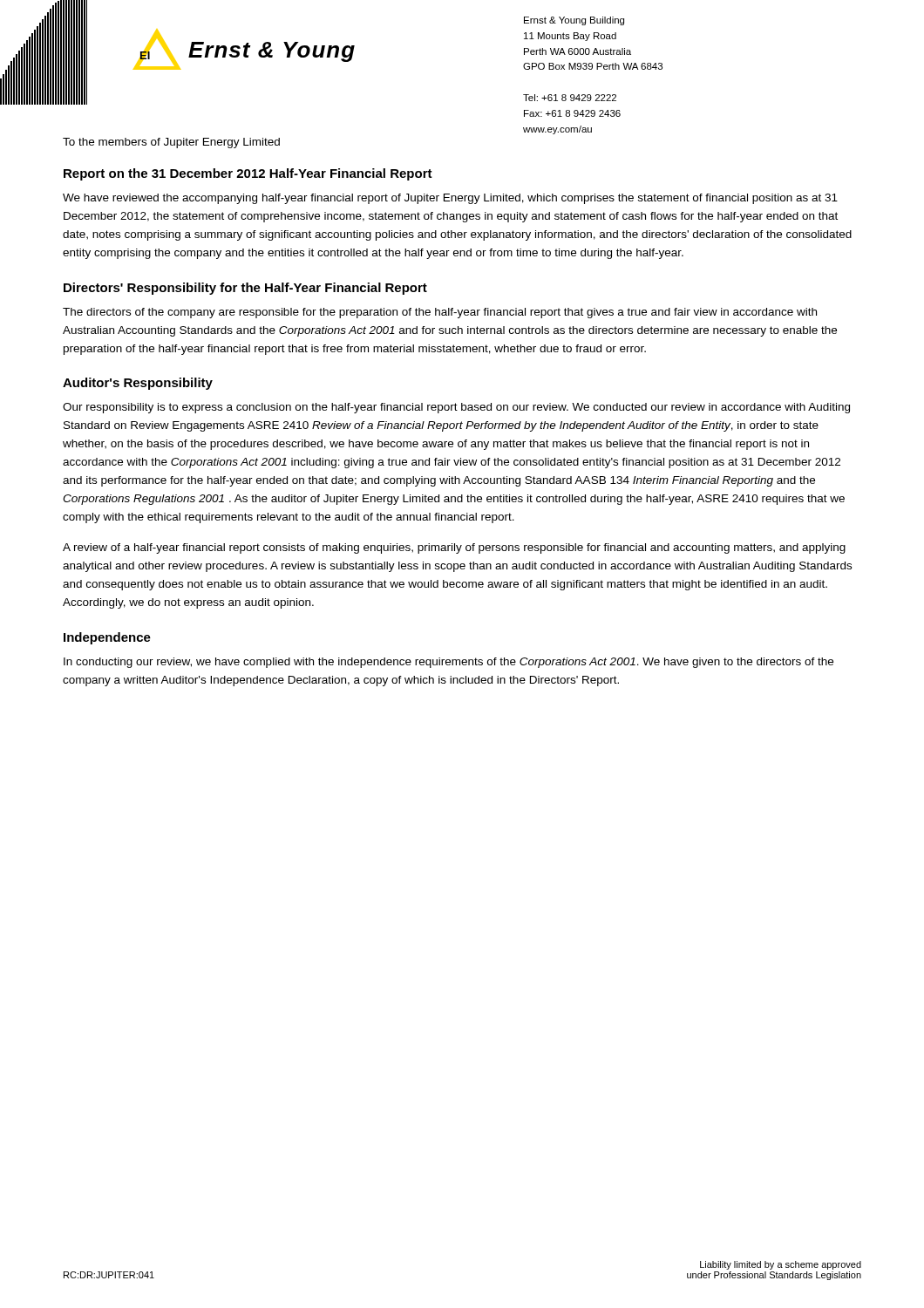The image size is (924, 1308).
Task: Point to "To the members of Jupiter Energy Limited"
Action: pyautogui.click(x=172, y=142)
